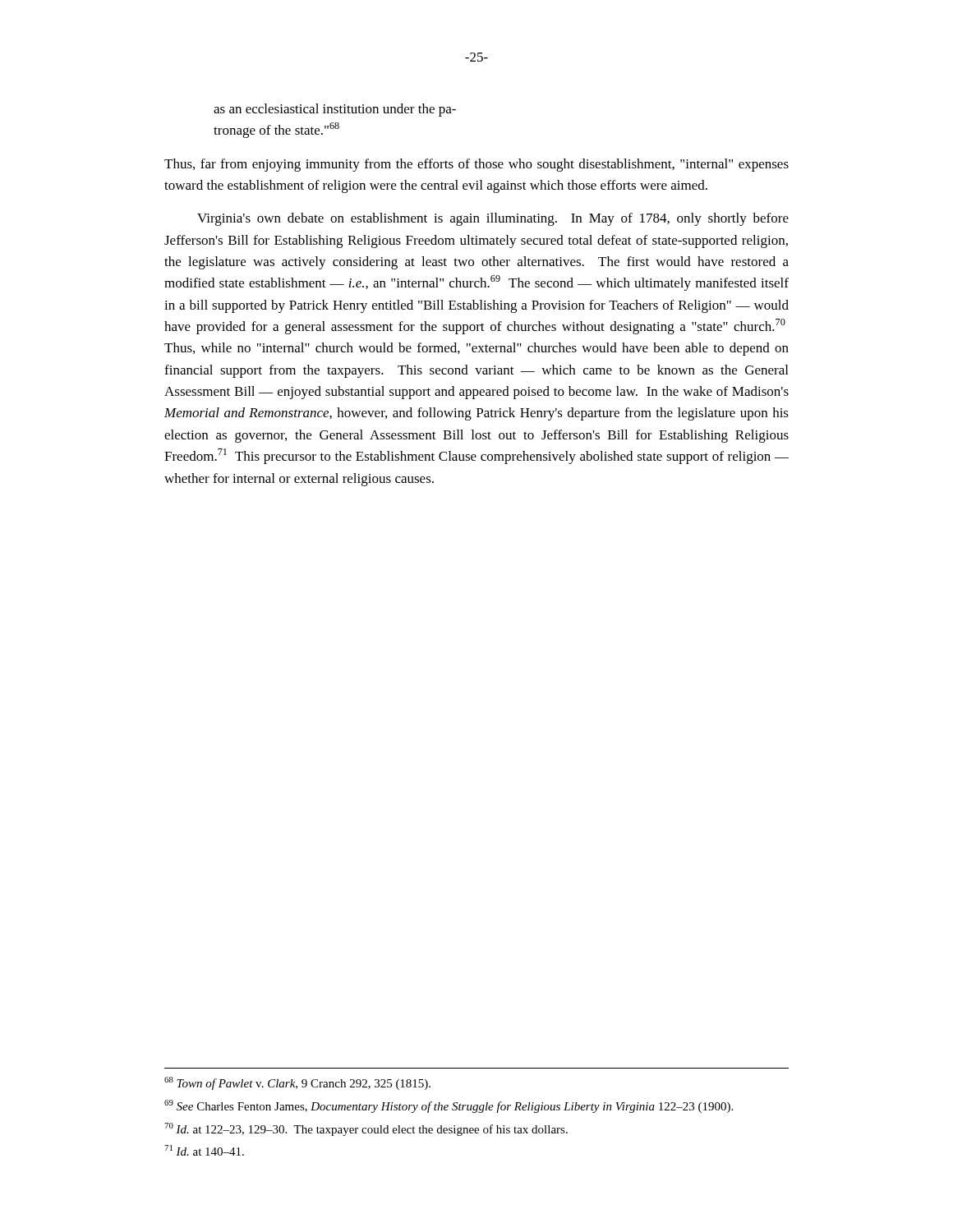Locate the block of text that opens with "Virginia's own debate on establishment is again"
The width and height of the screenshot is (953, 1232).
click(x=476, y=348)
